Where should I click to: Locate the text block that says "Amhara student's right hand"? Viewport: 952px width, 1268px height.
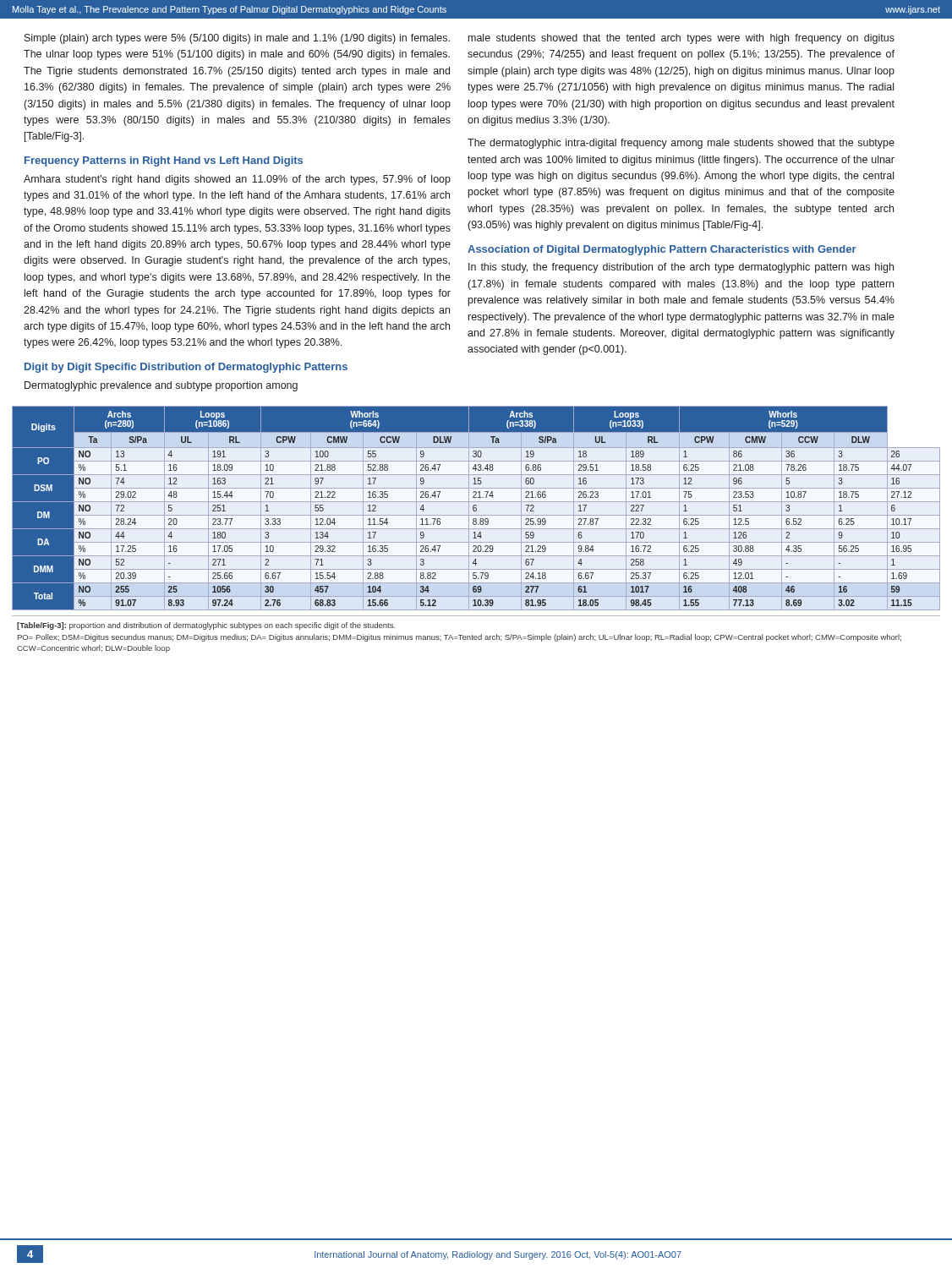pos(237,261)
